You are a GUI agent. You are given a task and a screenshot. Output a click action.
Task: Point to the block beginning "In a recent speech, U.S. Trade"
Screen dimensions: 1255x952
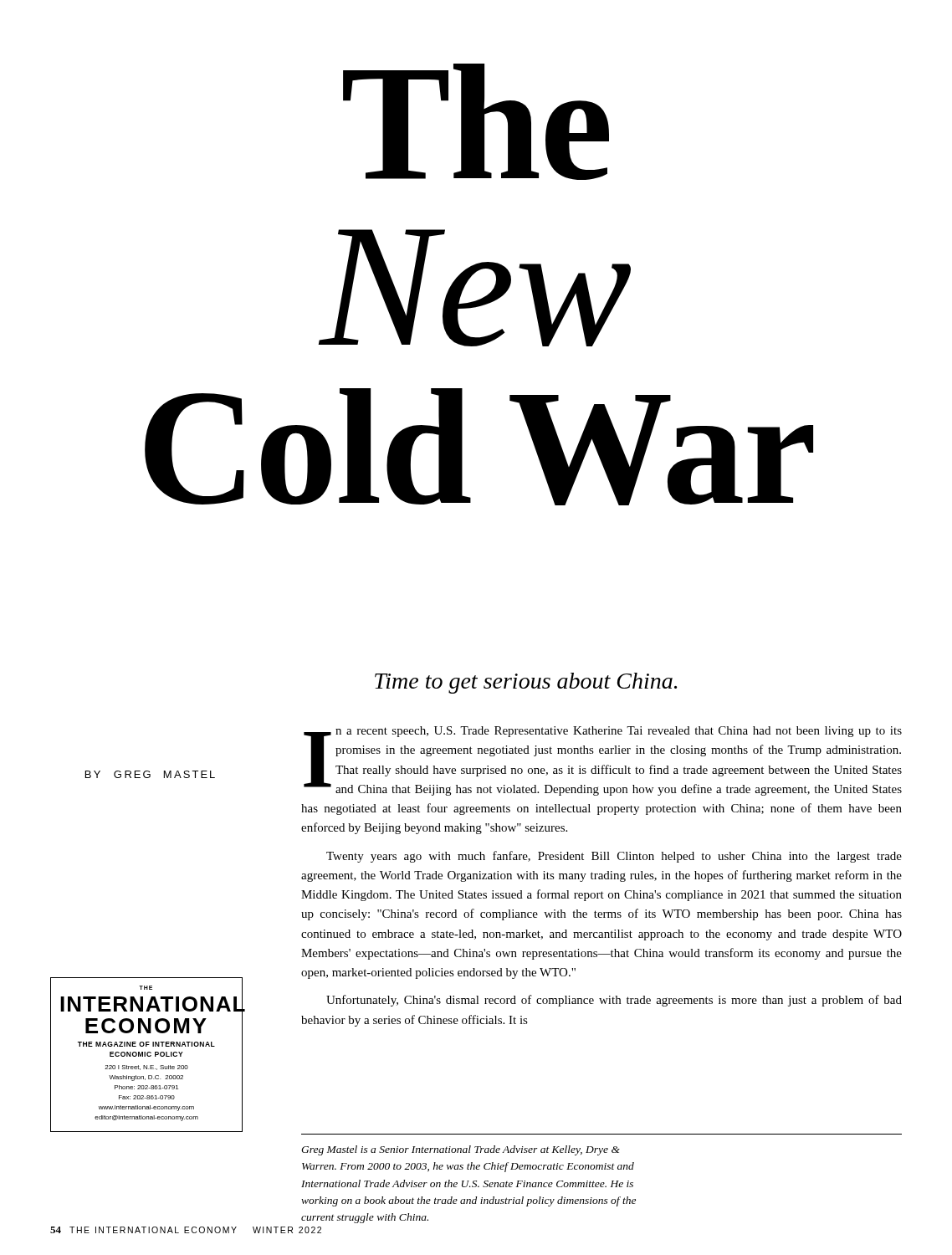pos(601,875)
